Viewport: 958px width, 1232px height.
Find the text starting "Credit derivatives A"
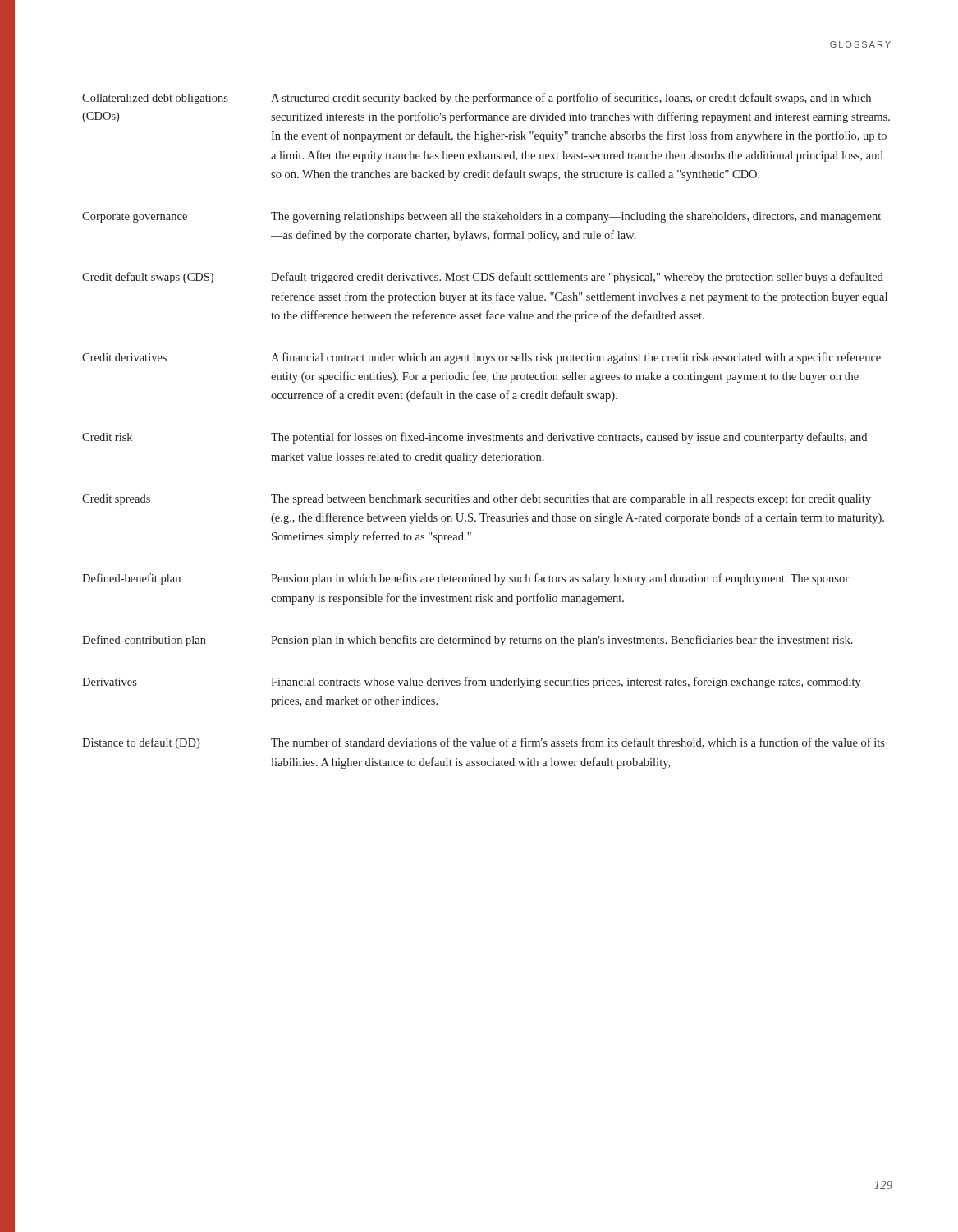487,377
